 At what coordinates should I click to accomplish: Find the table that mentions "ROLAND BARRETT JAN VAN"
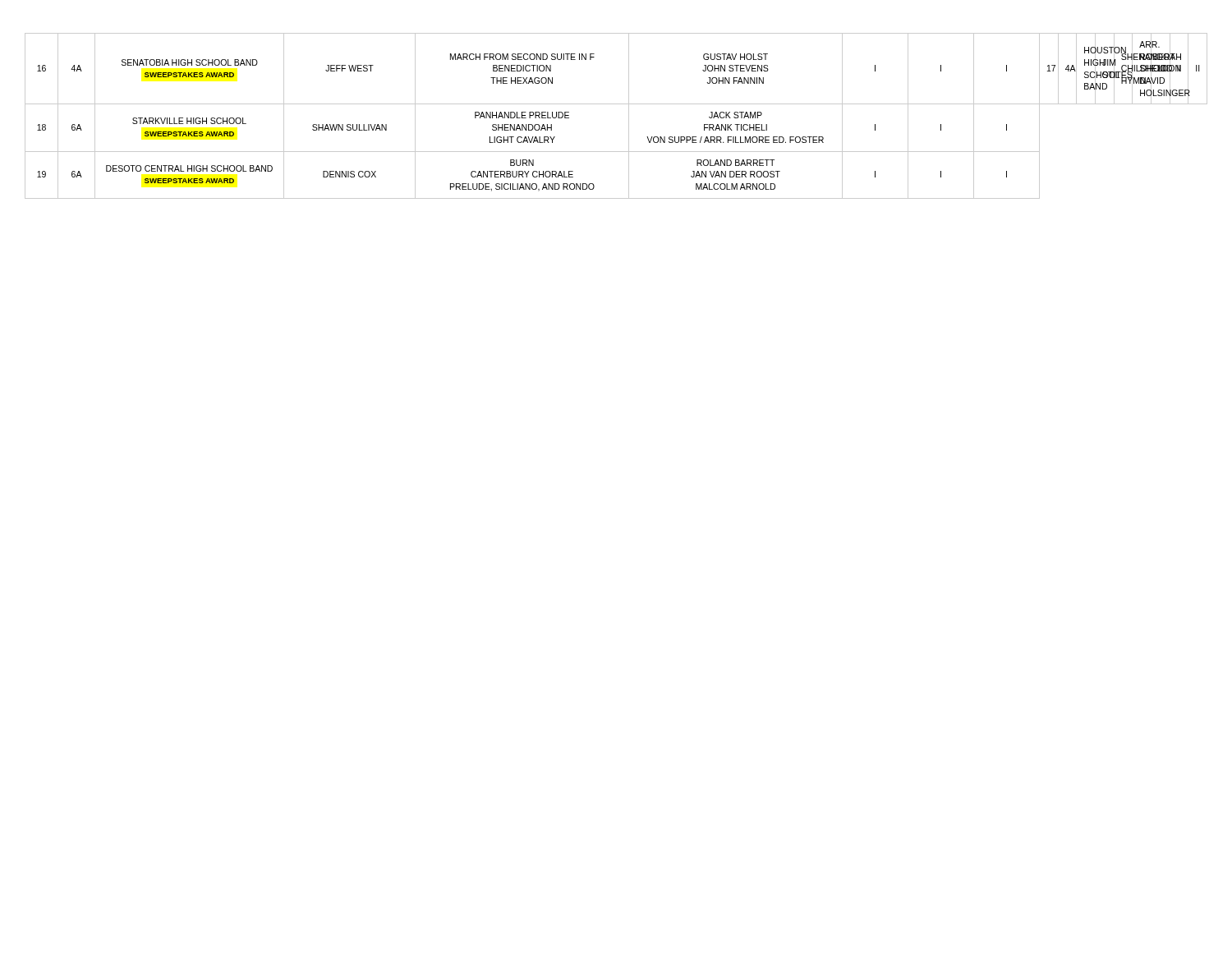coord(616,116)
